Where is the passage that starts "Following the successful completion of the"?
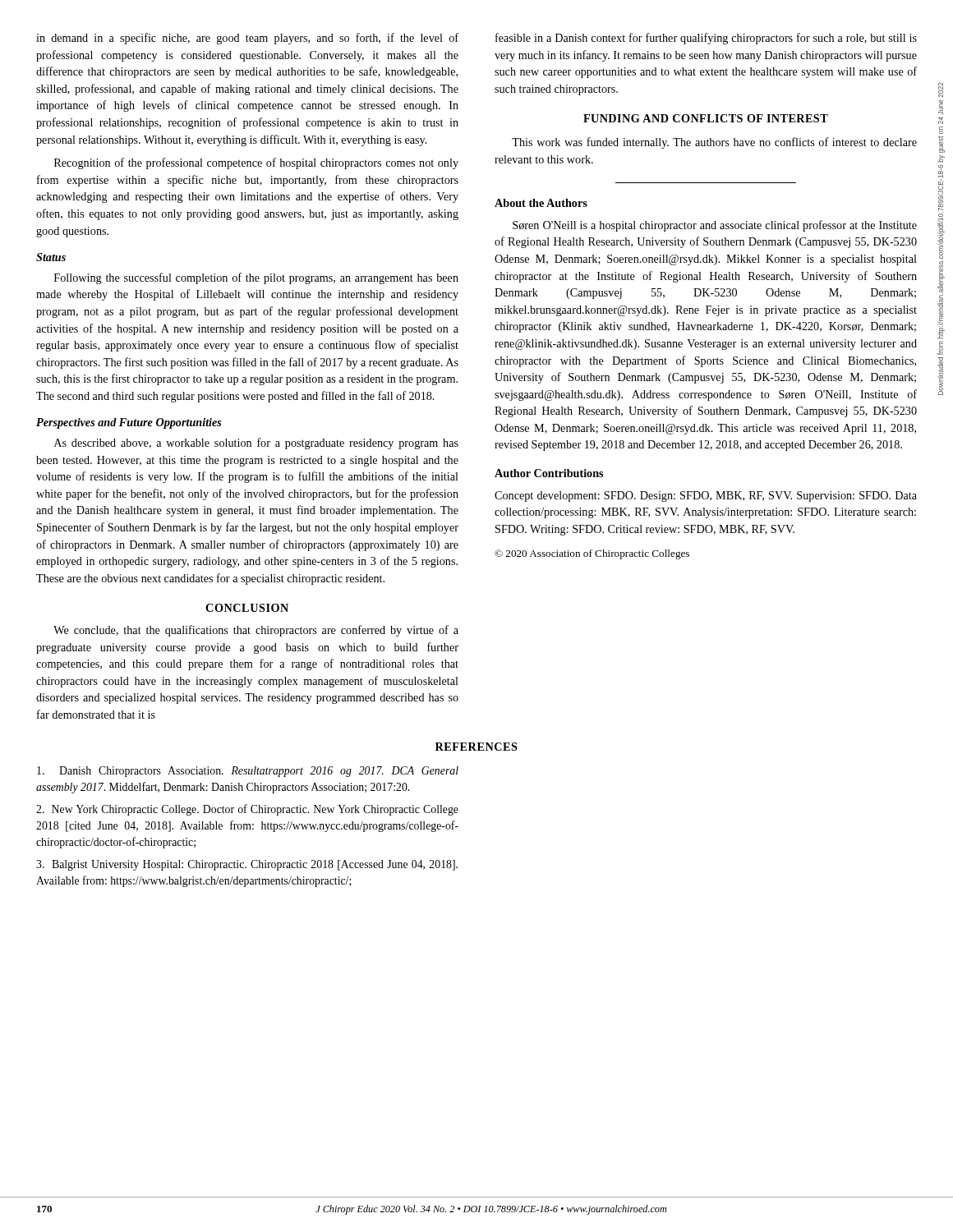The image size is (953, 1232). coord(247,337)
